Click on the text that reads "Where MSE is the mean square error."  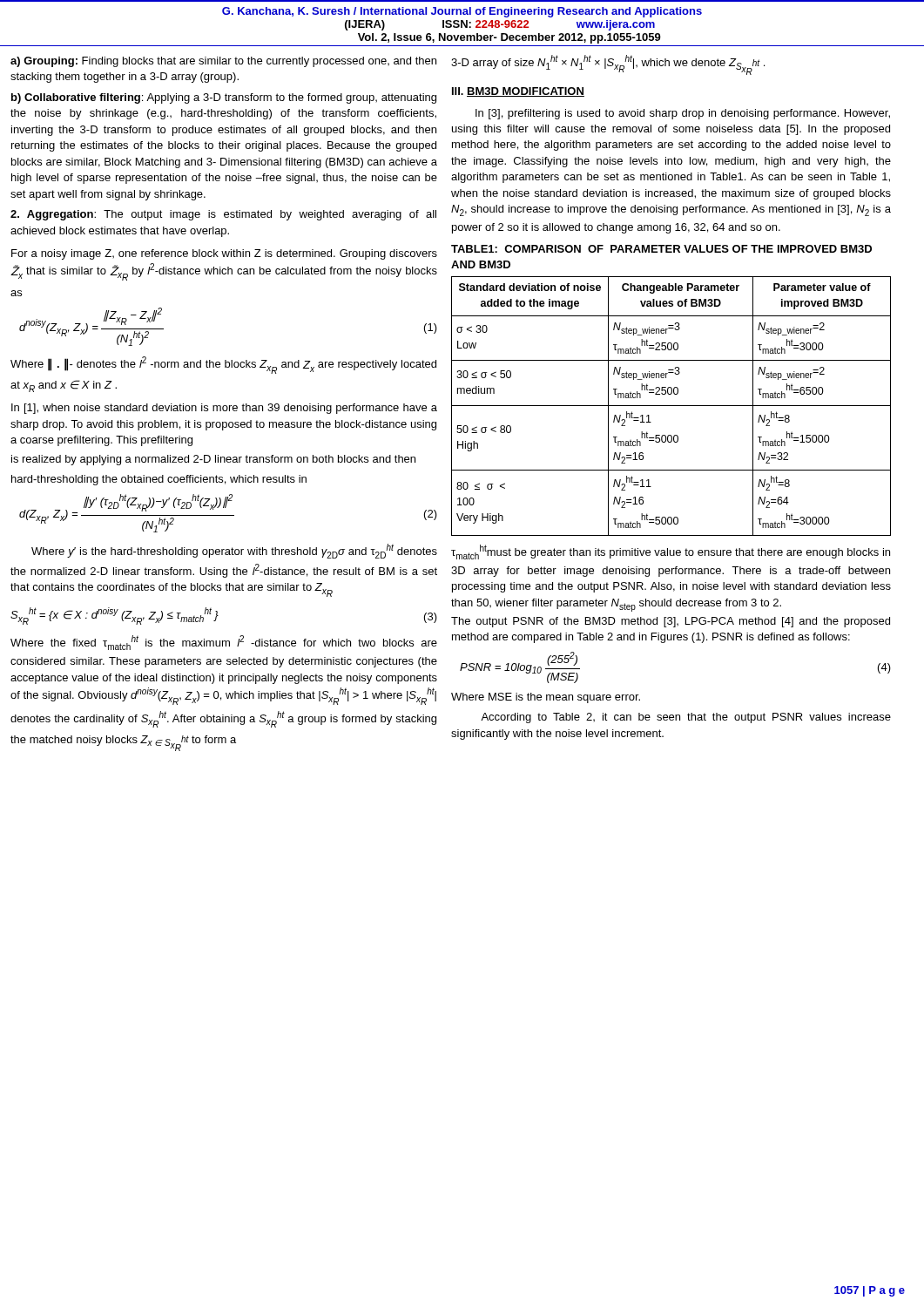click(x=546, y=696)
